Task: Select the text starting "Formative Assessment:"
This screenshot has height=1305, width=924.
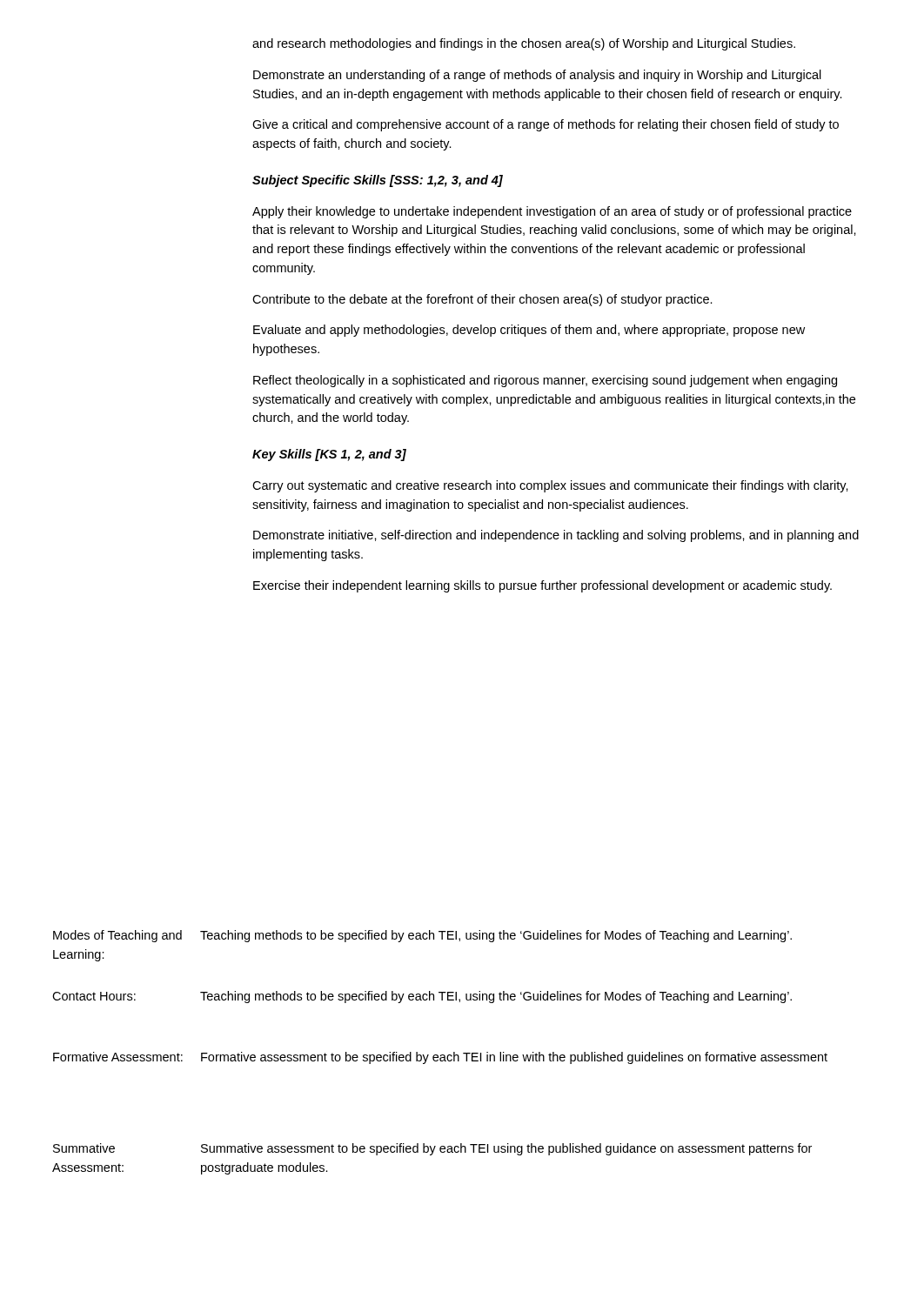Action: (x=118, y=1057)
